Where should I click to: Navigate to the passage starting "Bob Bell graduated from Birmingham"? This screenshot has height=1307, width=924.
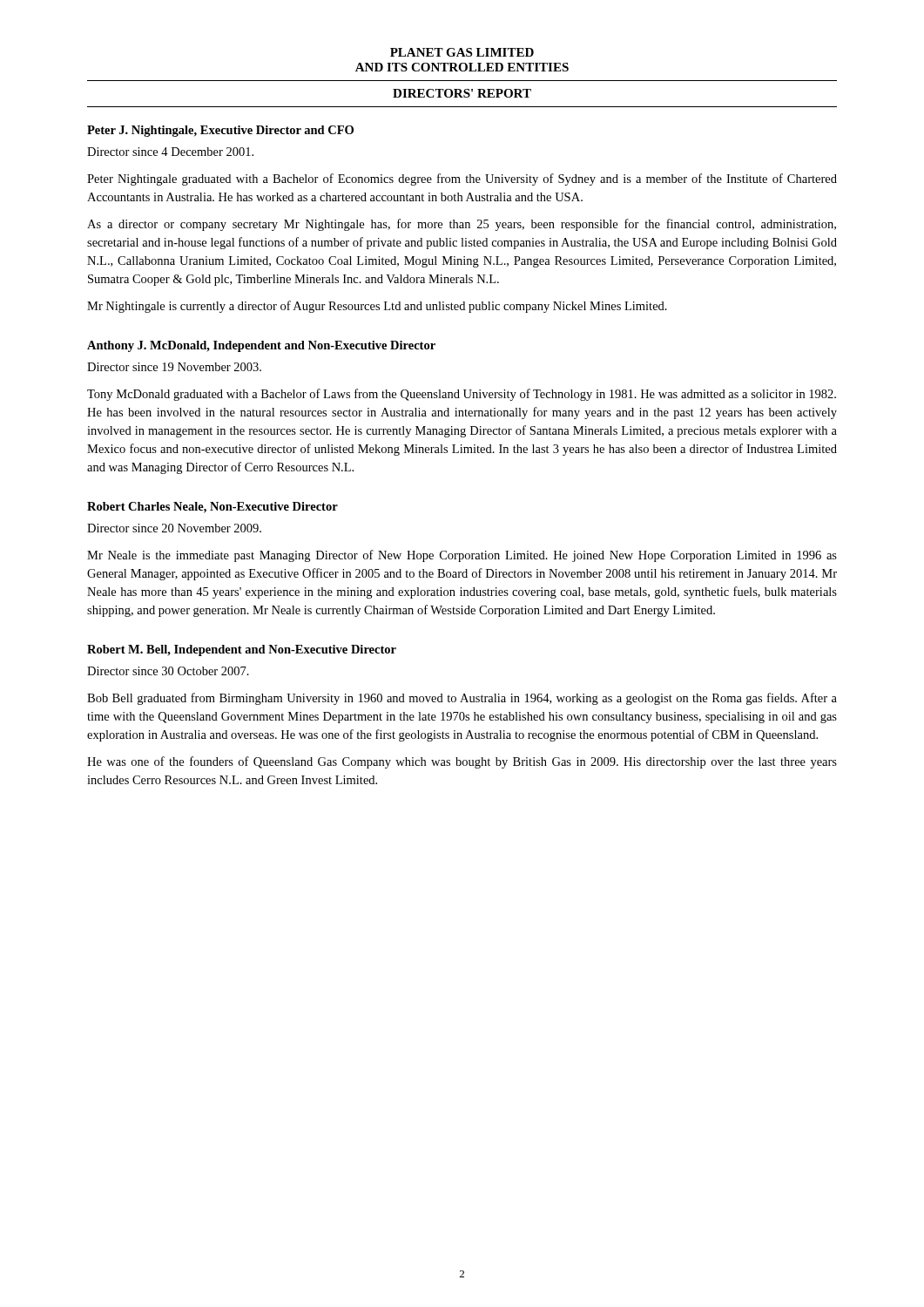click(x=462, y=717)
